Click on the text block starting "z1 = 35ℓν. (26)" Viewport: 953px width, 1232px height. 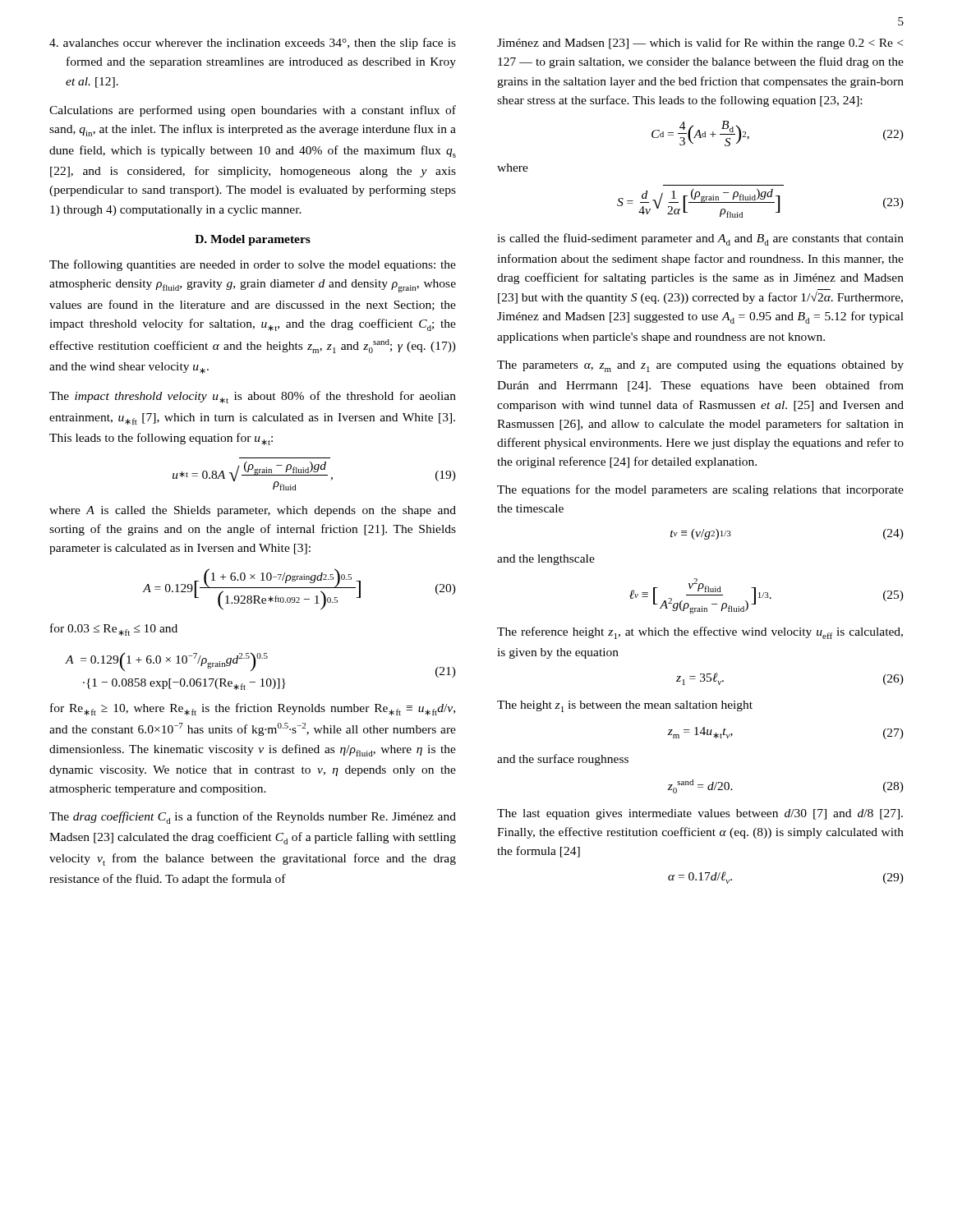pos(700,678)
